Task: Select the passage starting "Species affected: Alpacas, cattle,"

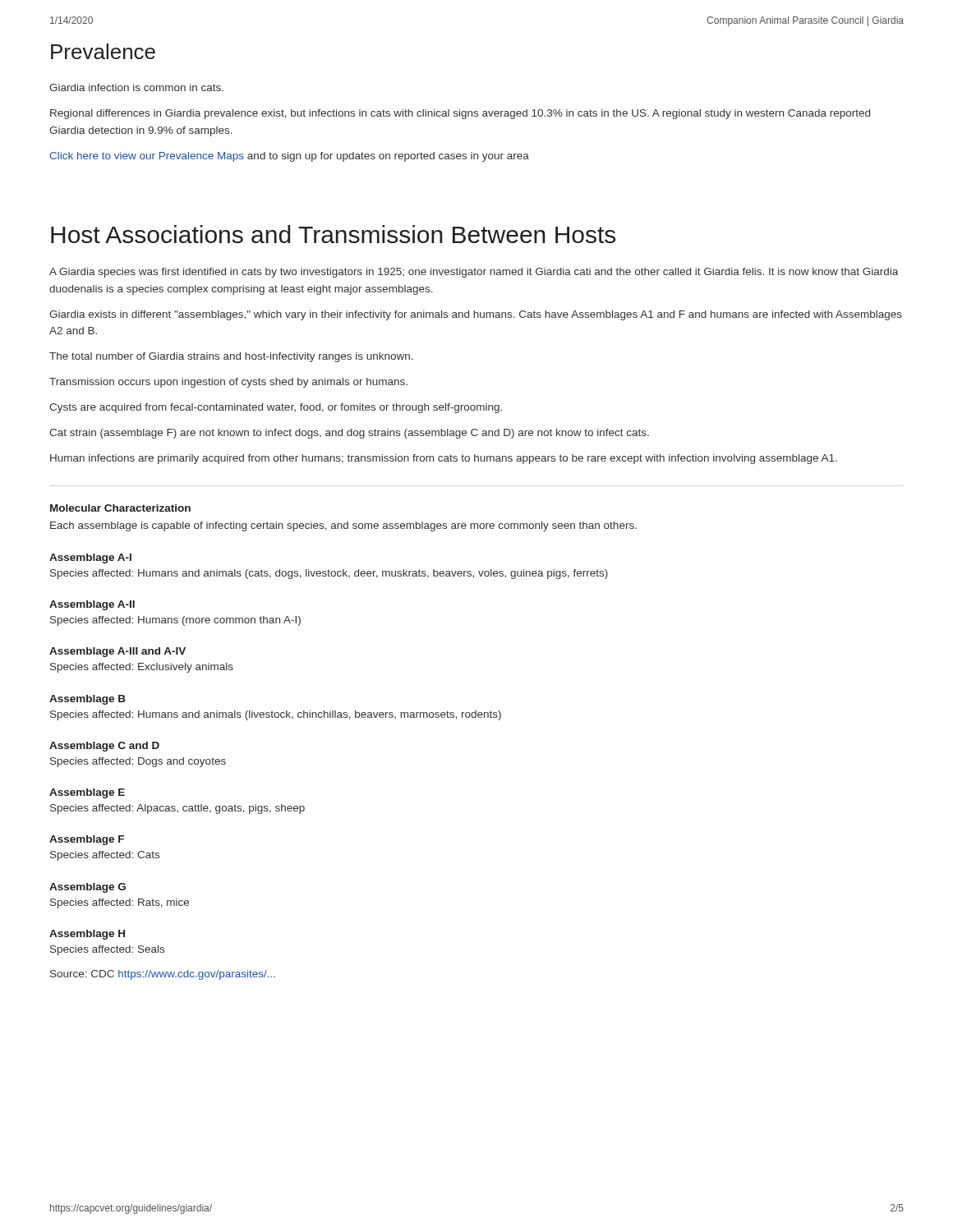Action: [177, 808]
